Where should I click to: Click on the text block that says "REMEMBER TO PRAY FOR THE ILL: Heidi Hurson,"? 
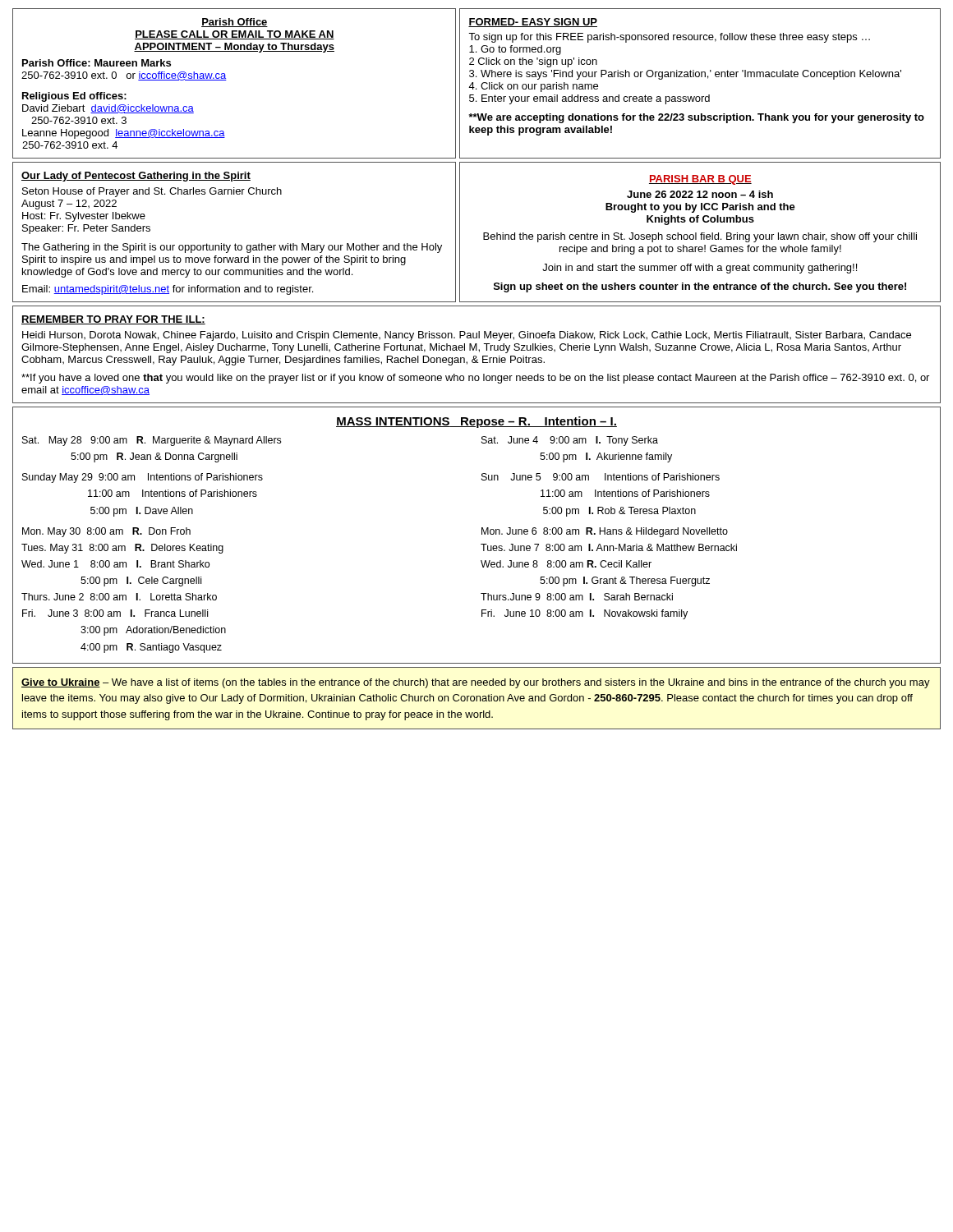click(x=476, y=354)
